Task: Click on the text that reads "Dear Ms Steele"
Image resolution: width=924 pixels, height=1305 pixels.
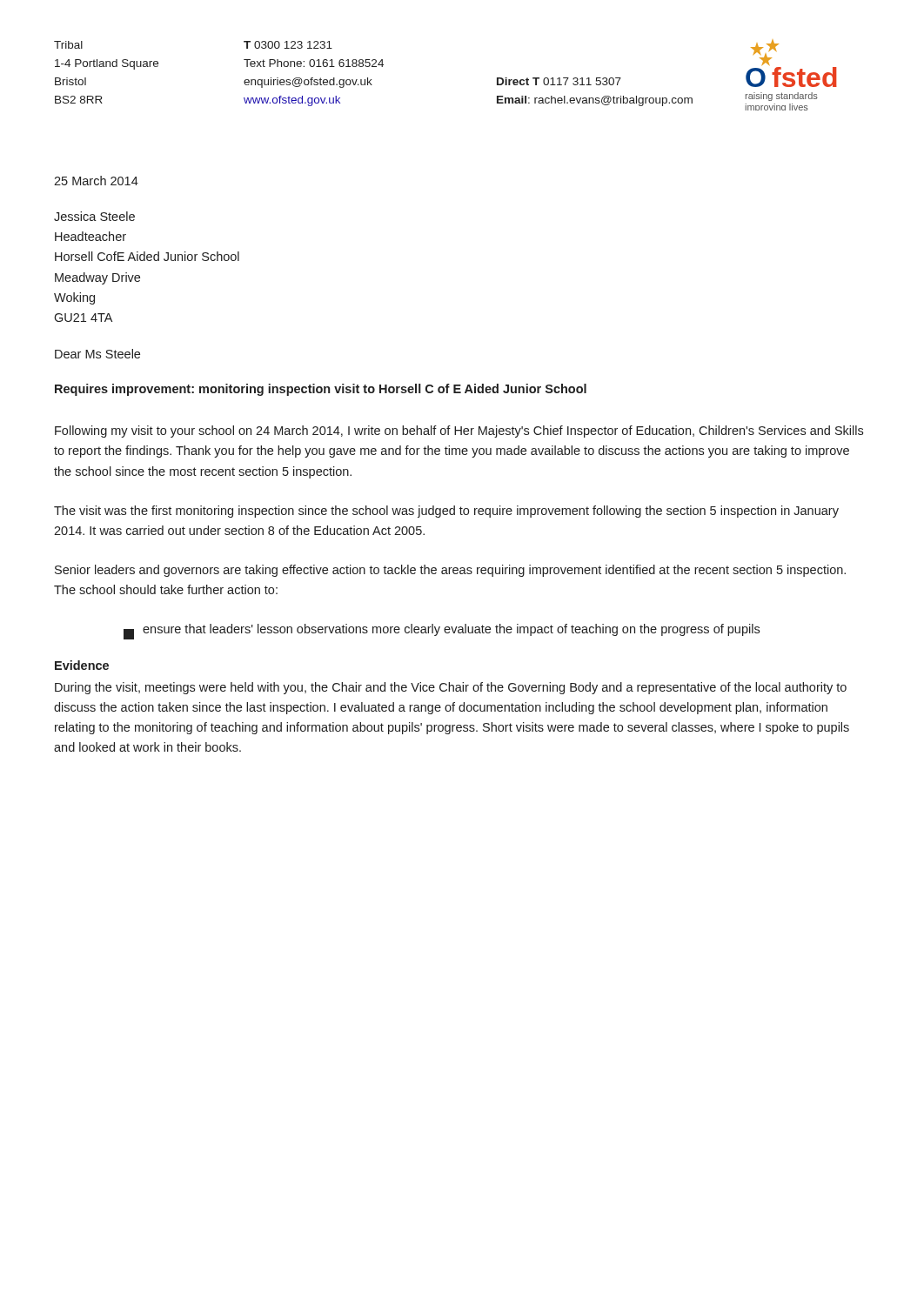Action: pos(97,354)
